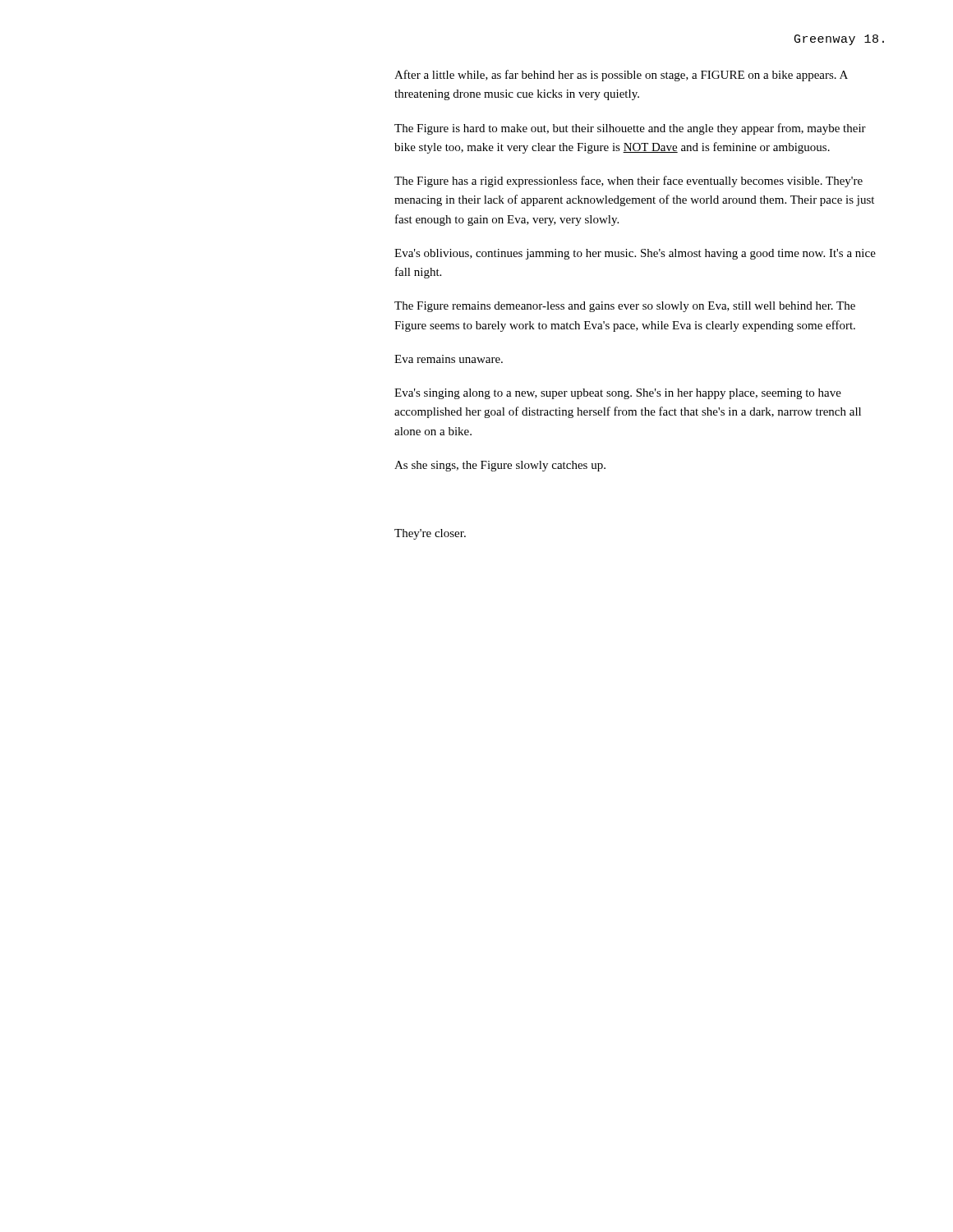
Task: Point to the text starting "They're closer."
Action: click(x=430, y=533)
